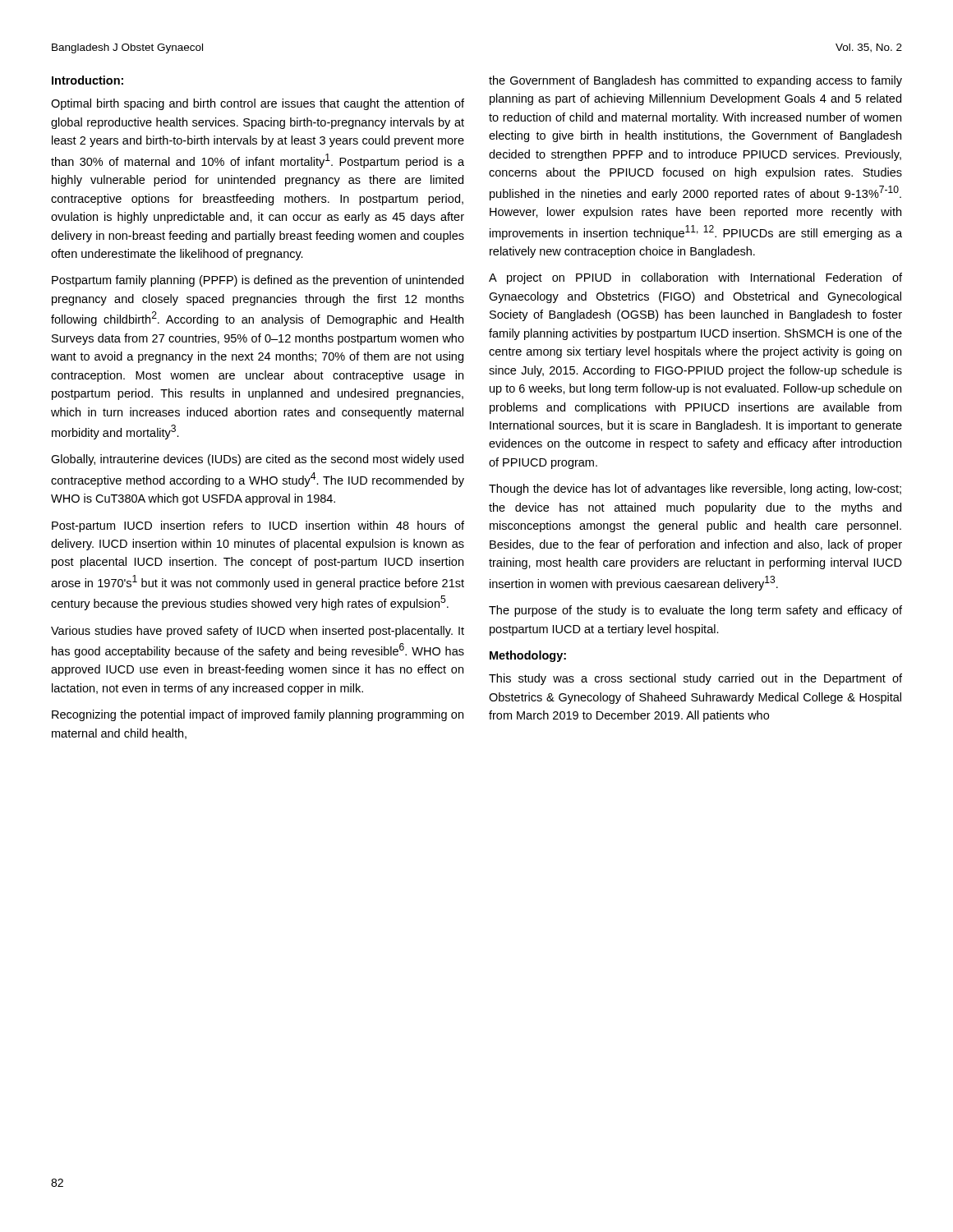Click on the block starting "Post-partum IUCD insertion refers"
This screenshot has width=953, height=1232.
[258, 565]
